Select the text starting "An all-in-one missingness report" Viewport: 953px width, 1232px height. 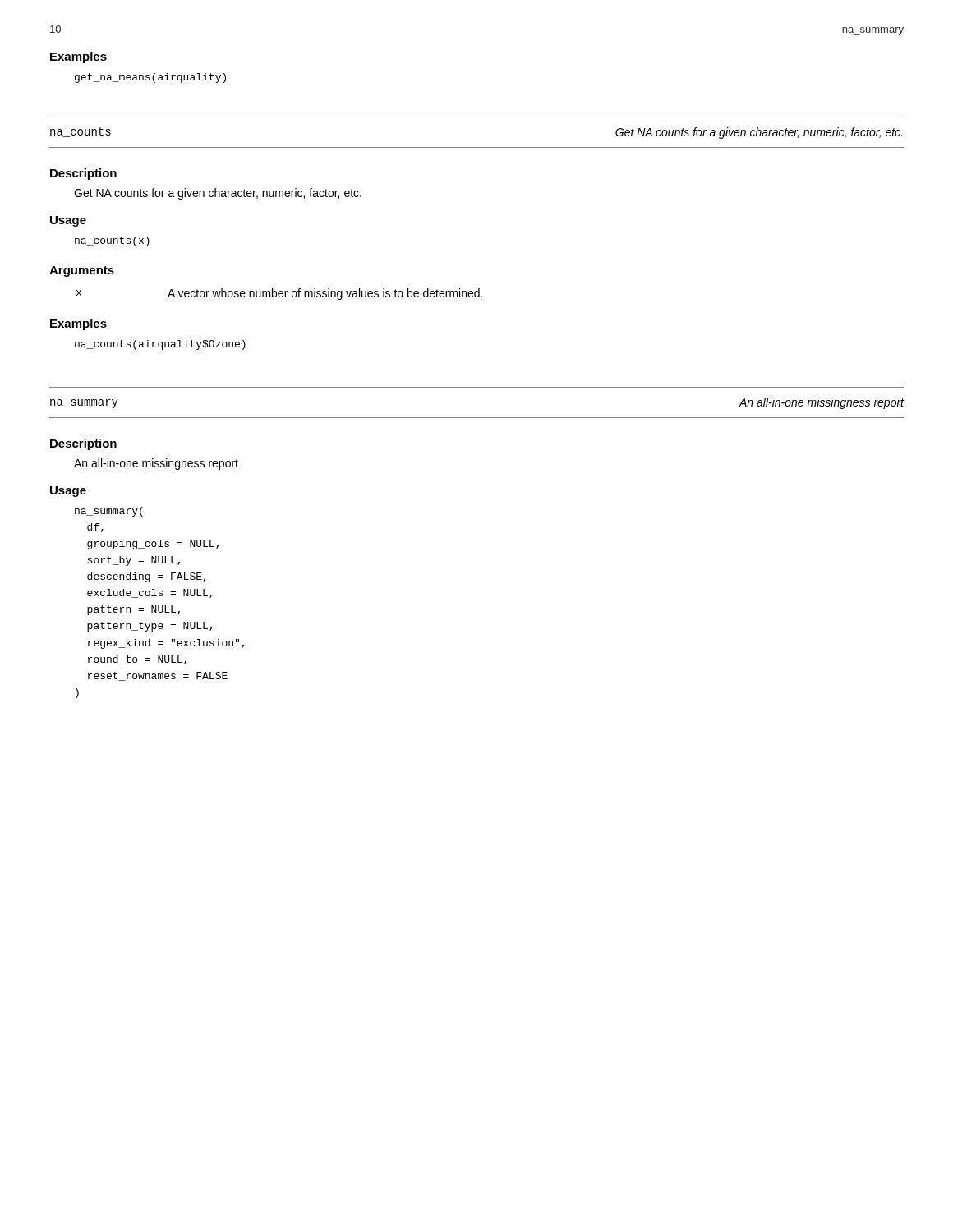156,463
